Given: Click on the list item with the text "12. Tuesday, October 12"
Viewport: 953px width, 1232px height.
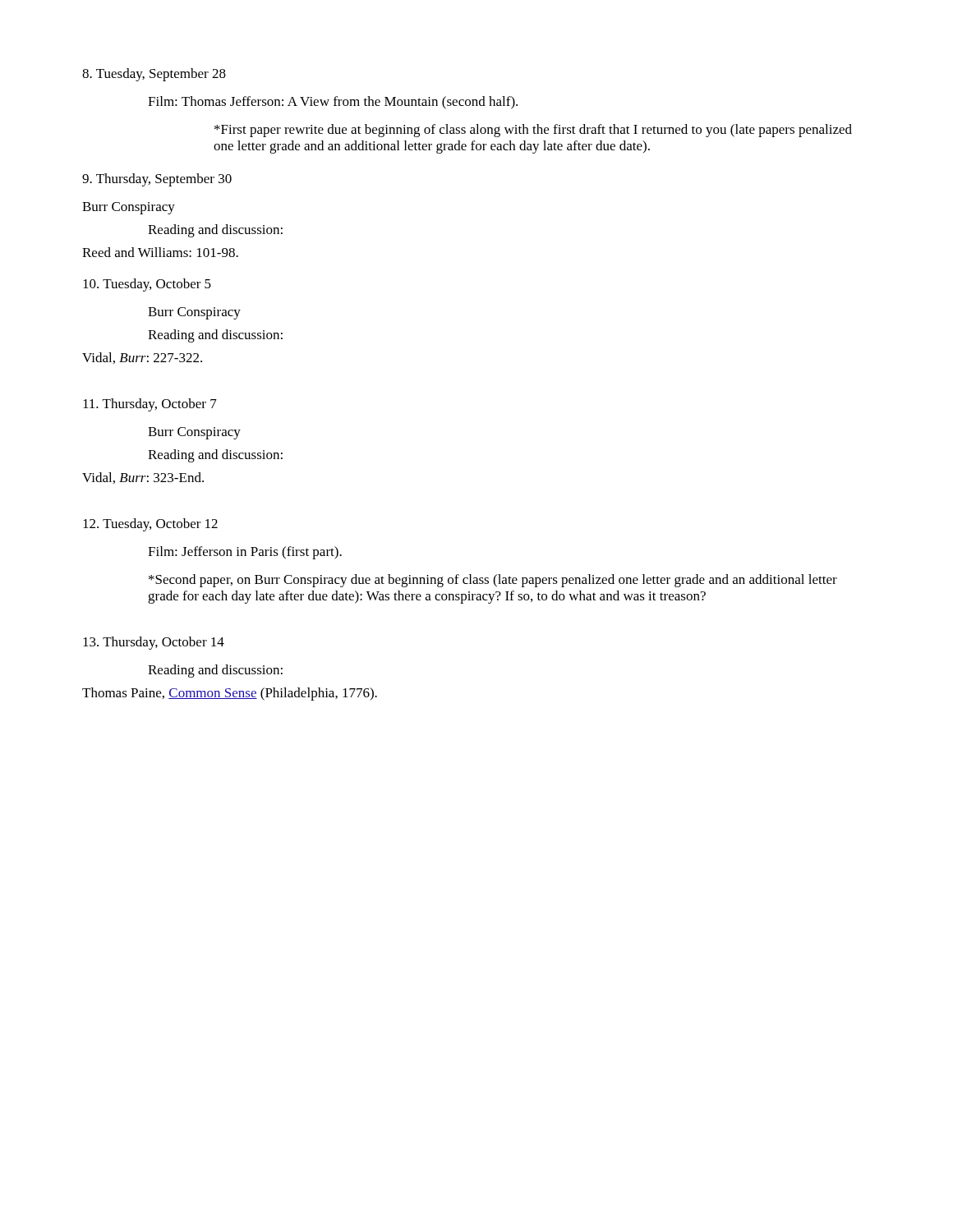Looking at the screenshot, I should (x=150, y=524).
